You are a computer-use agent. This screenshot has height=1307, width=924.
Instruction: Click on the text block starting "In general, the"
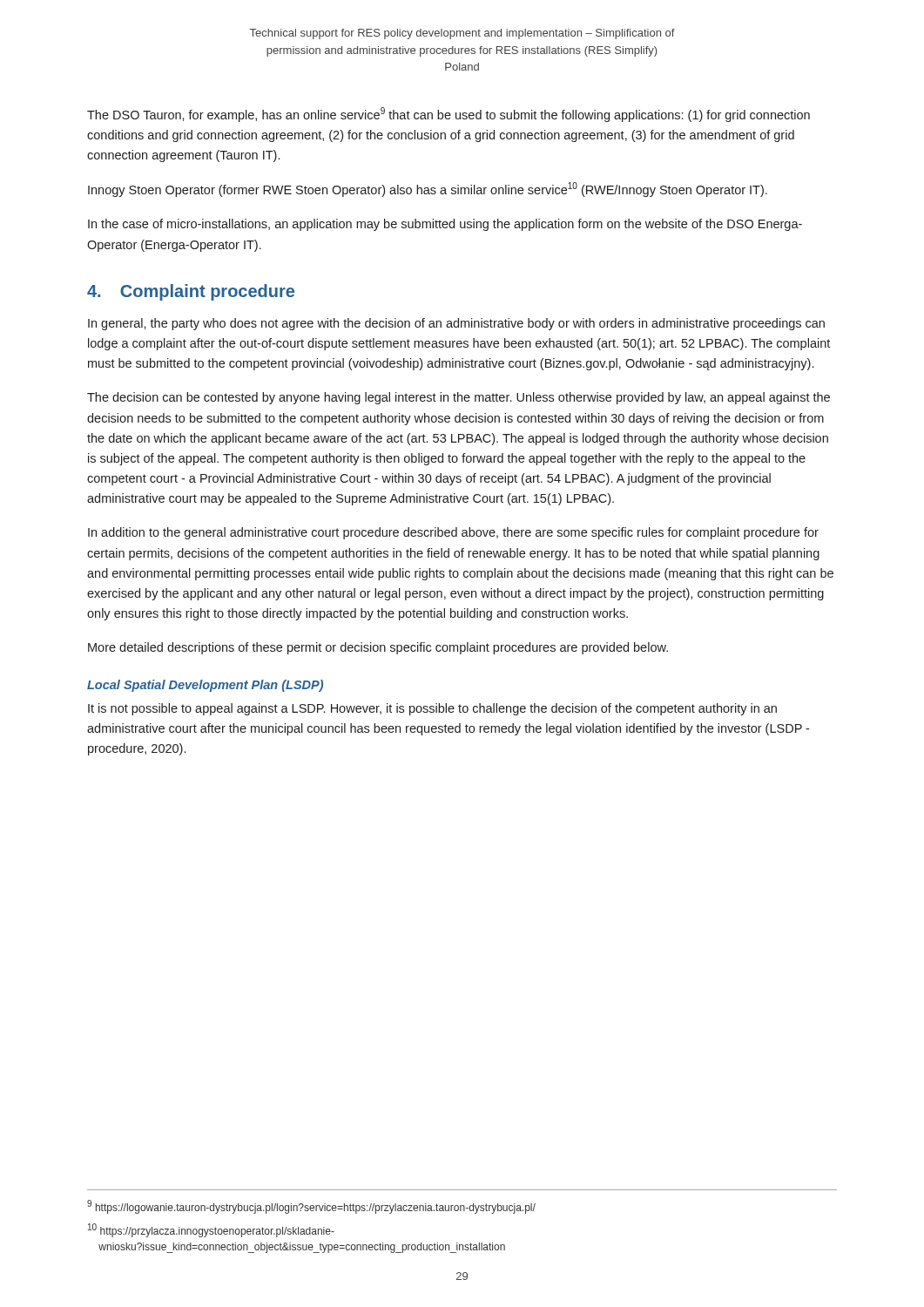pos(459,343)
